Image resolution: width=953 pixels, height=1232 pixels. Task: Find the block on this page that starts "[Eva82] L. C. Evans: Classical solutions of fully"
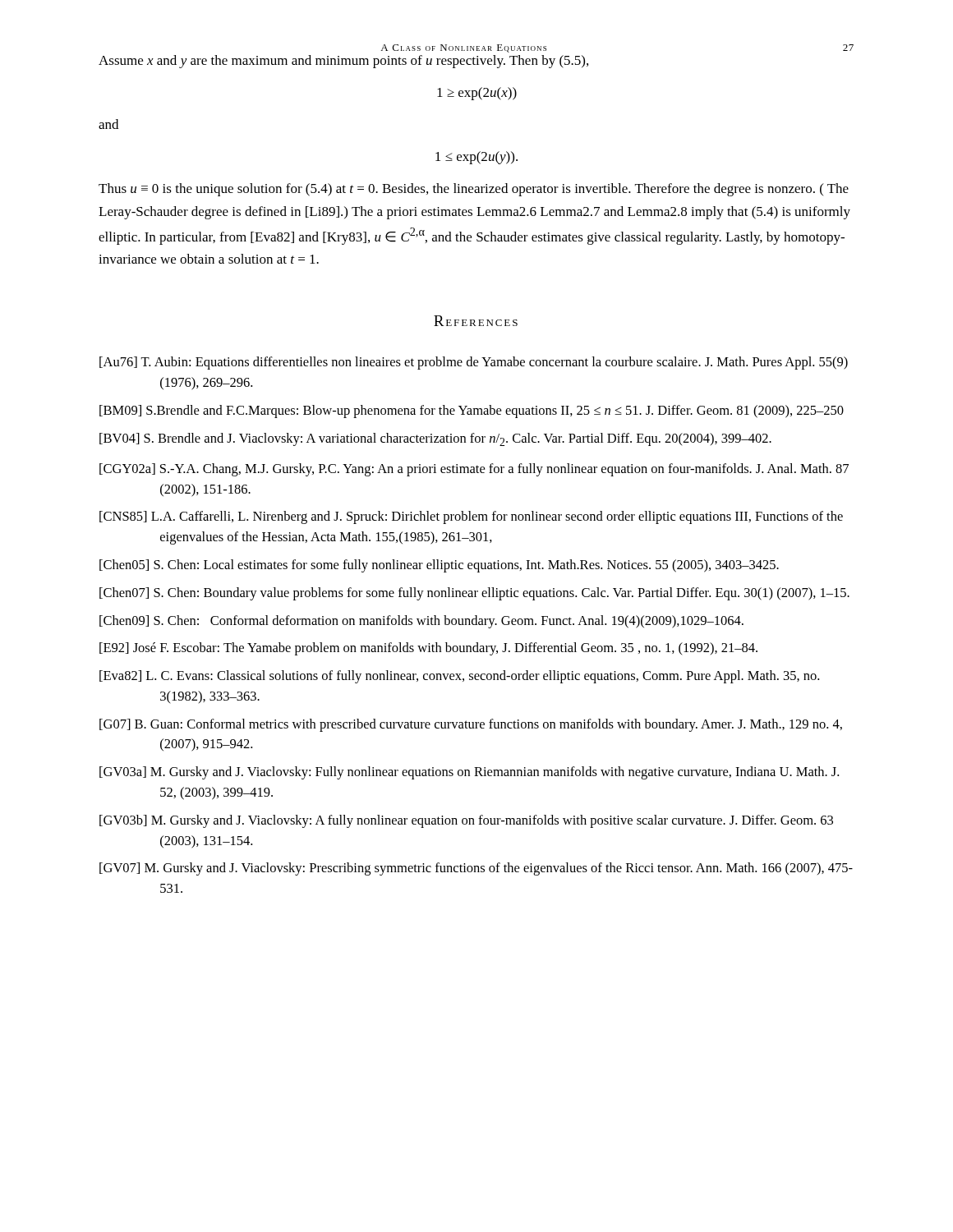coord(459,686)
